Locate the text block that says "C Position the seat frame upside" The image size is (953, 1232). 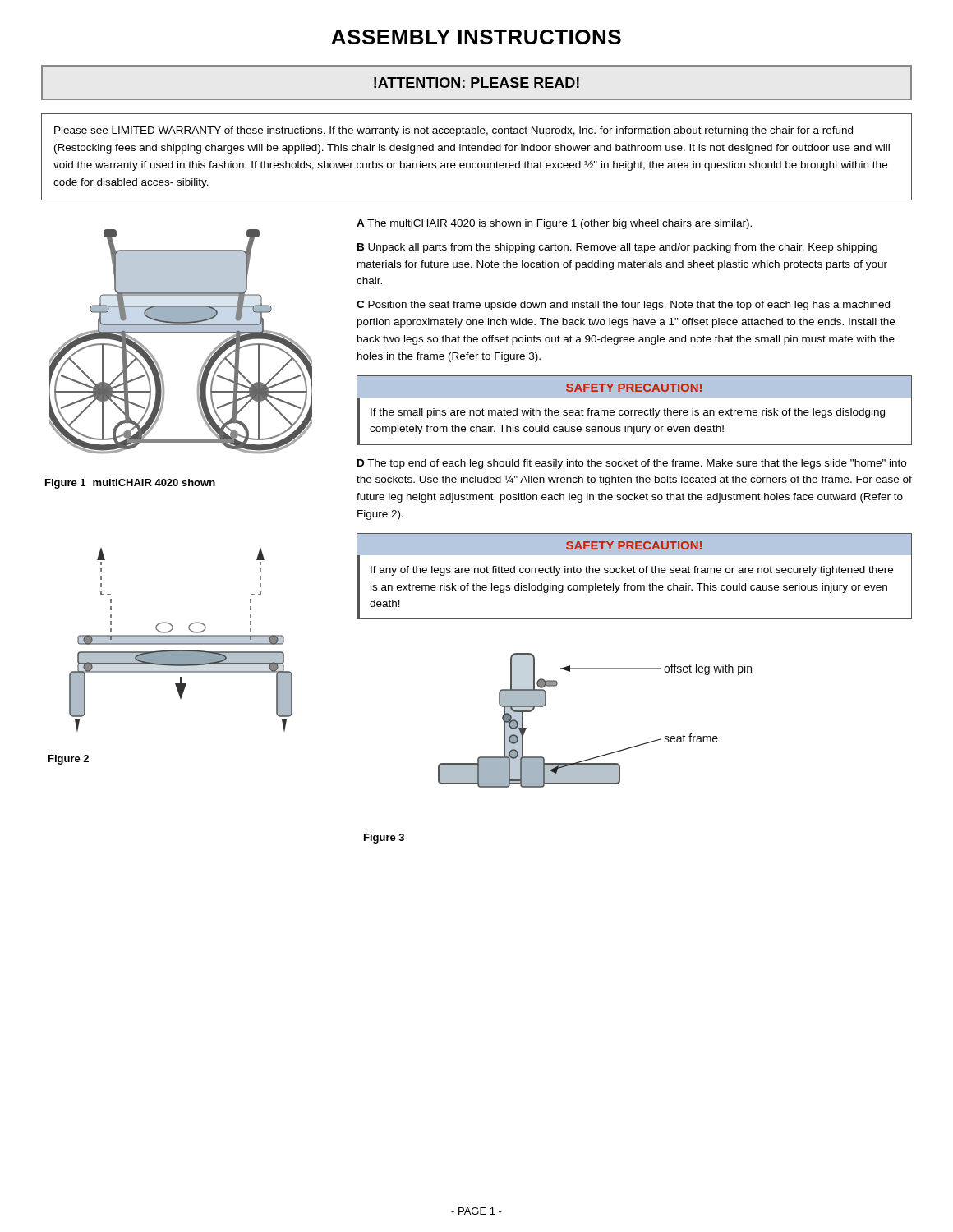pos(626,330)
